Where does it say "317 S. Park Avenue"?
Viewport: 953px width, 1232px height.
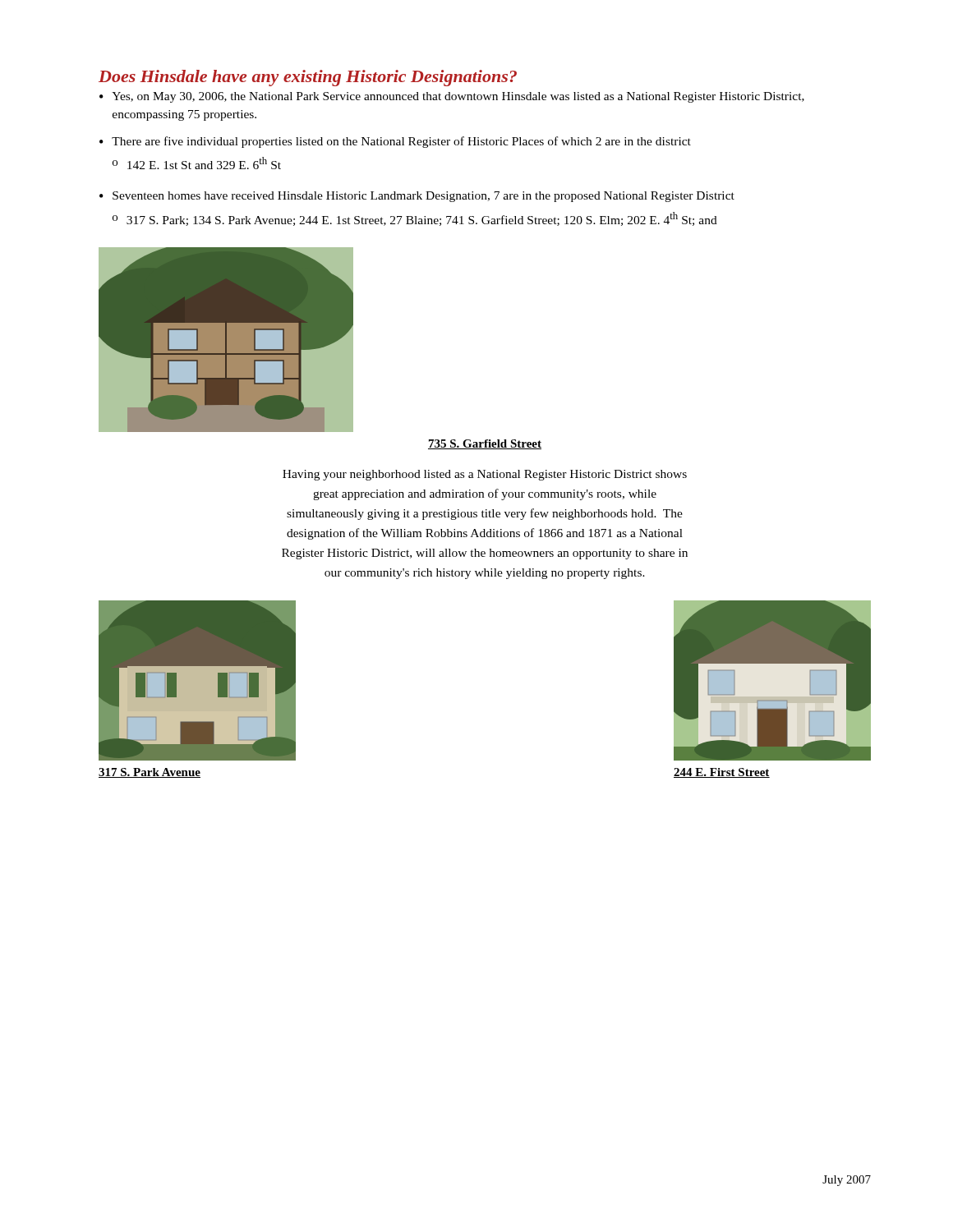click(149, 772)
